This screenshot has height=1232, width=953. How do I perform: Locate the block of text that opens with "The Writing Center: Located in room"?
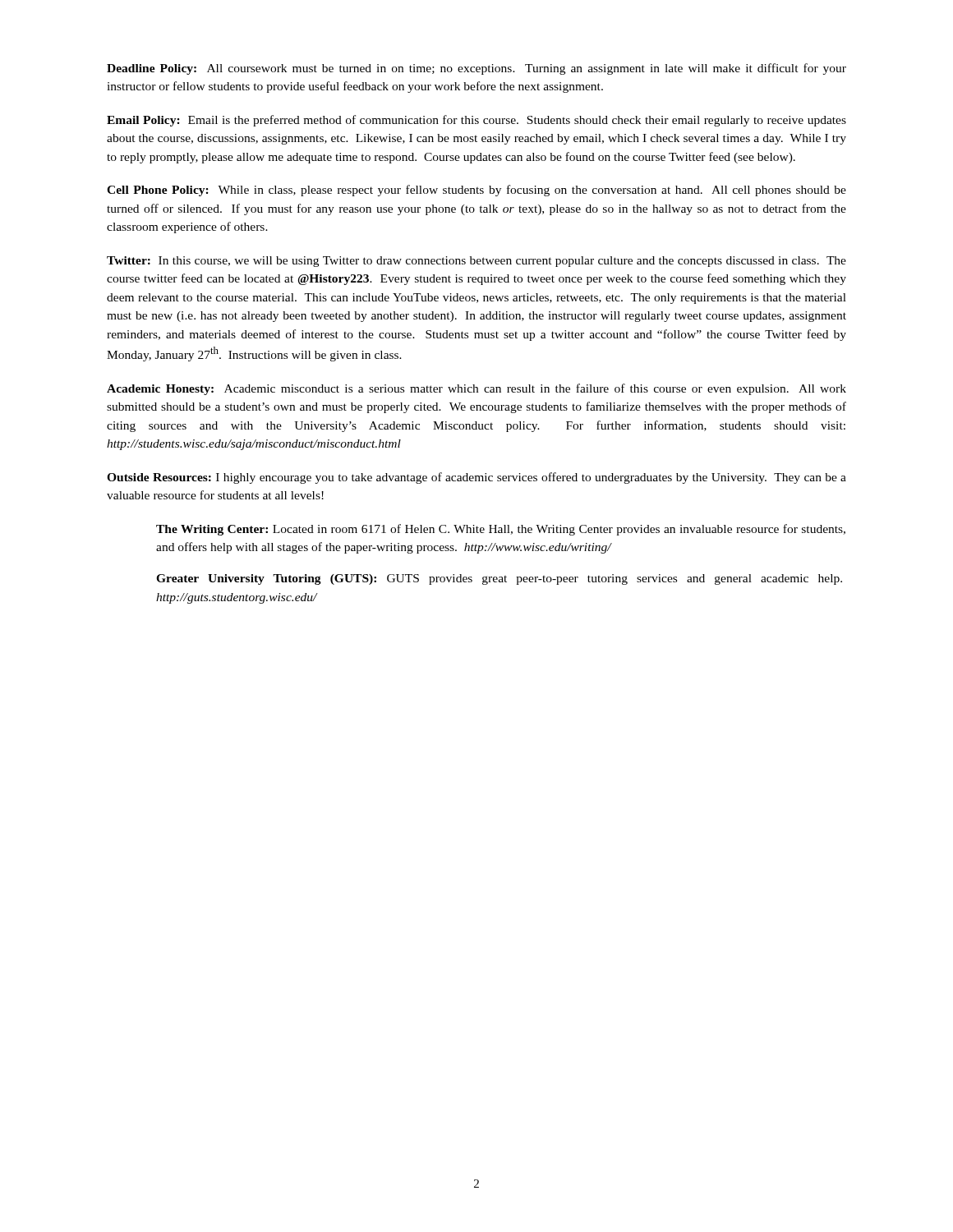click(501, 537)
